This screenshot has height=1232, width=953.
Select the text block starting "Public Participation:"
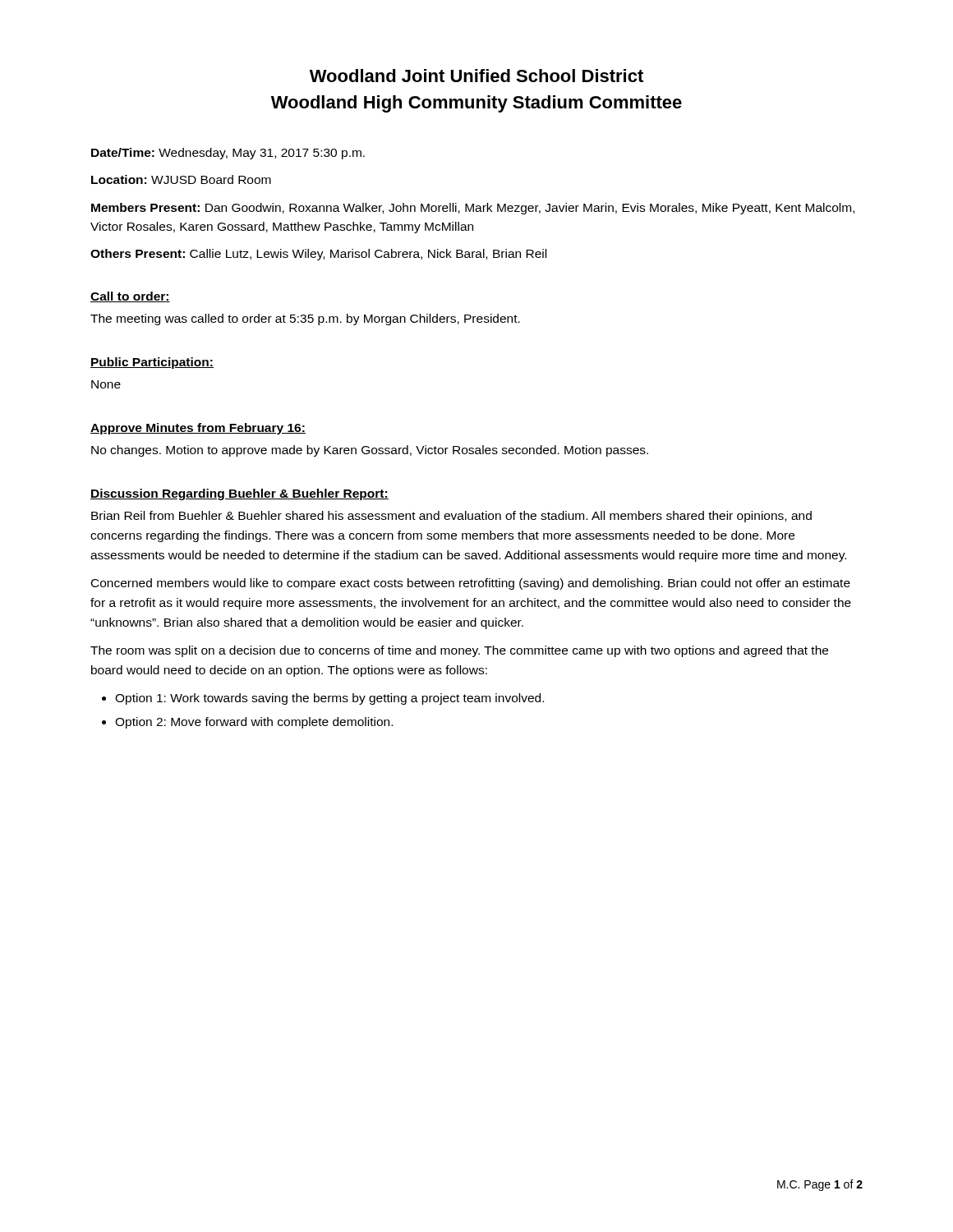pyautogui.click(x=152, y=362)
